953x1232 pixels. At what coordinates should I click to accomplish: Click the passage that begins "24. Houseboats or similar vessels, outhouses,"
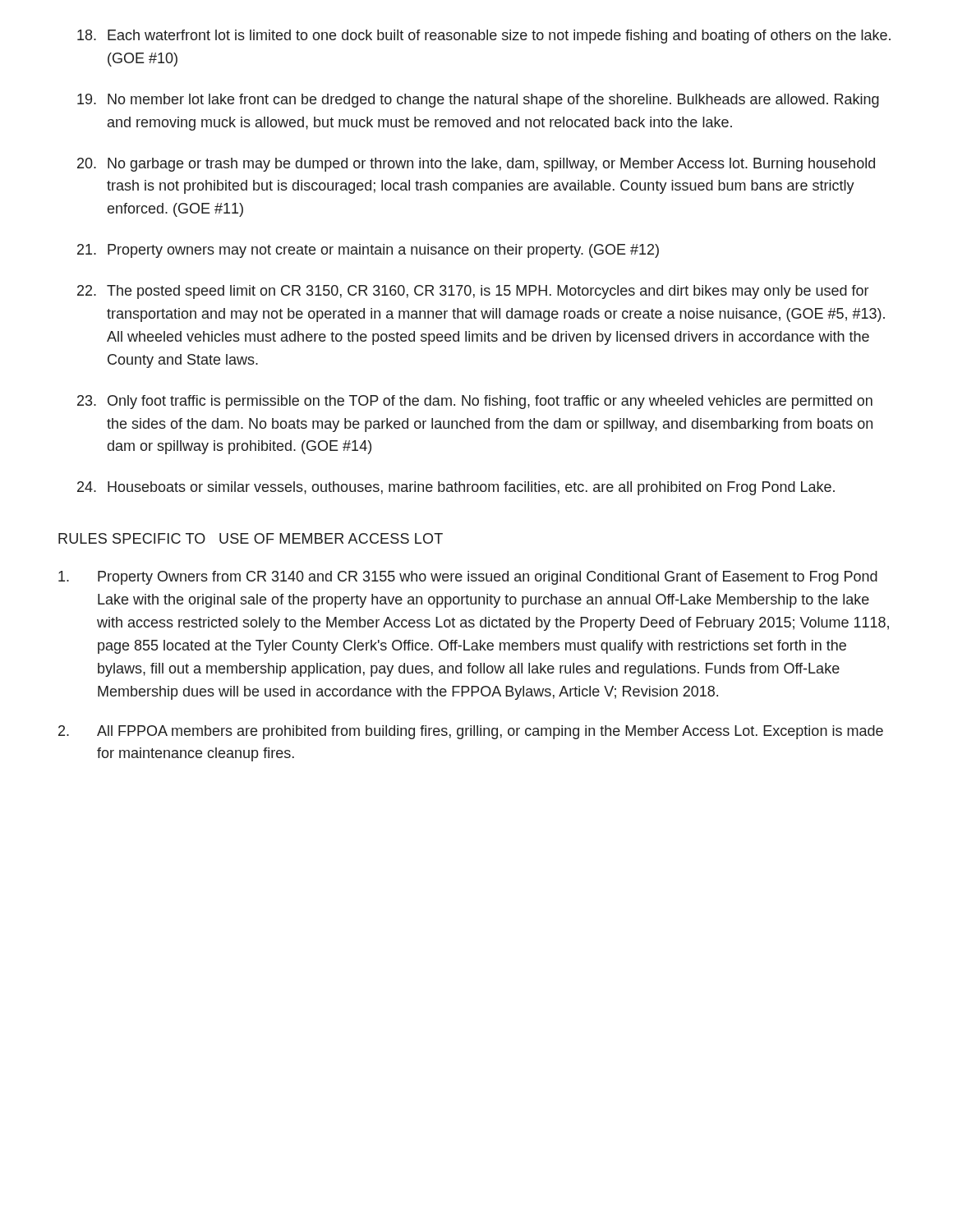[476, 488]
